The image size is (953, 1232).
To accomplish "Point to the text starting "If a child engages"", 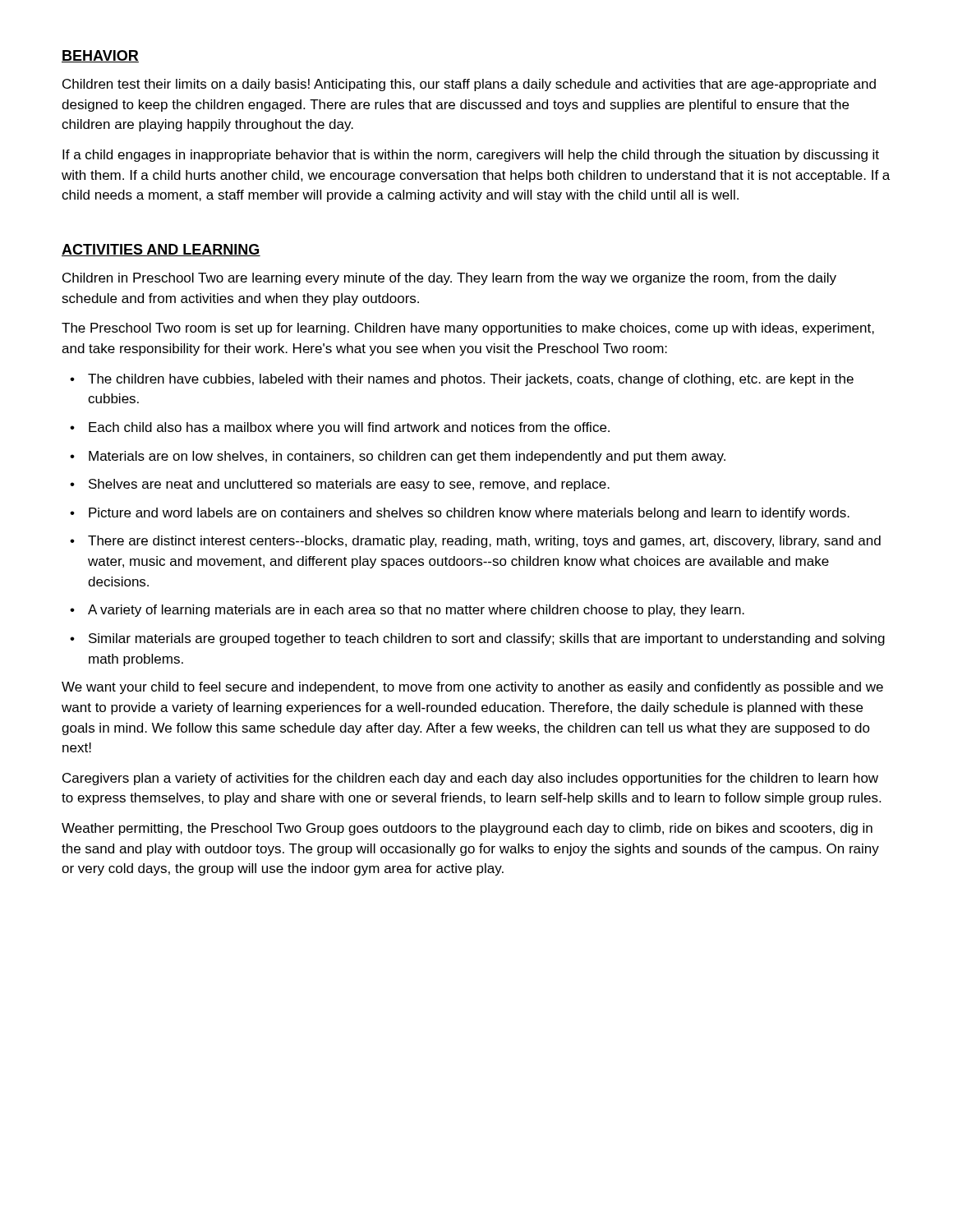I will pyautogui.click(x=476, y=175).
